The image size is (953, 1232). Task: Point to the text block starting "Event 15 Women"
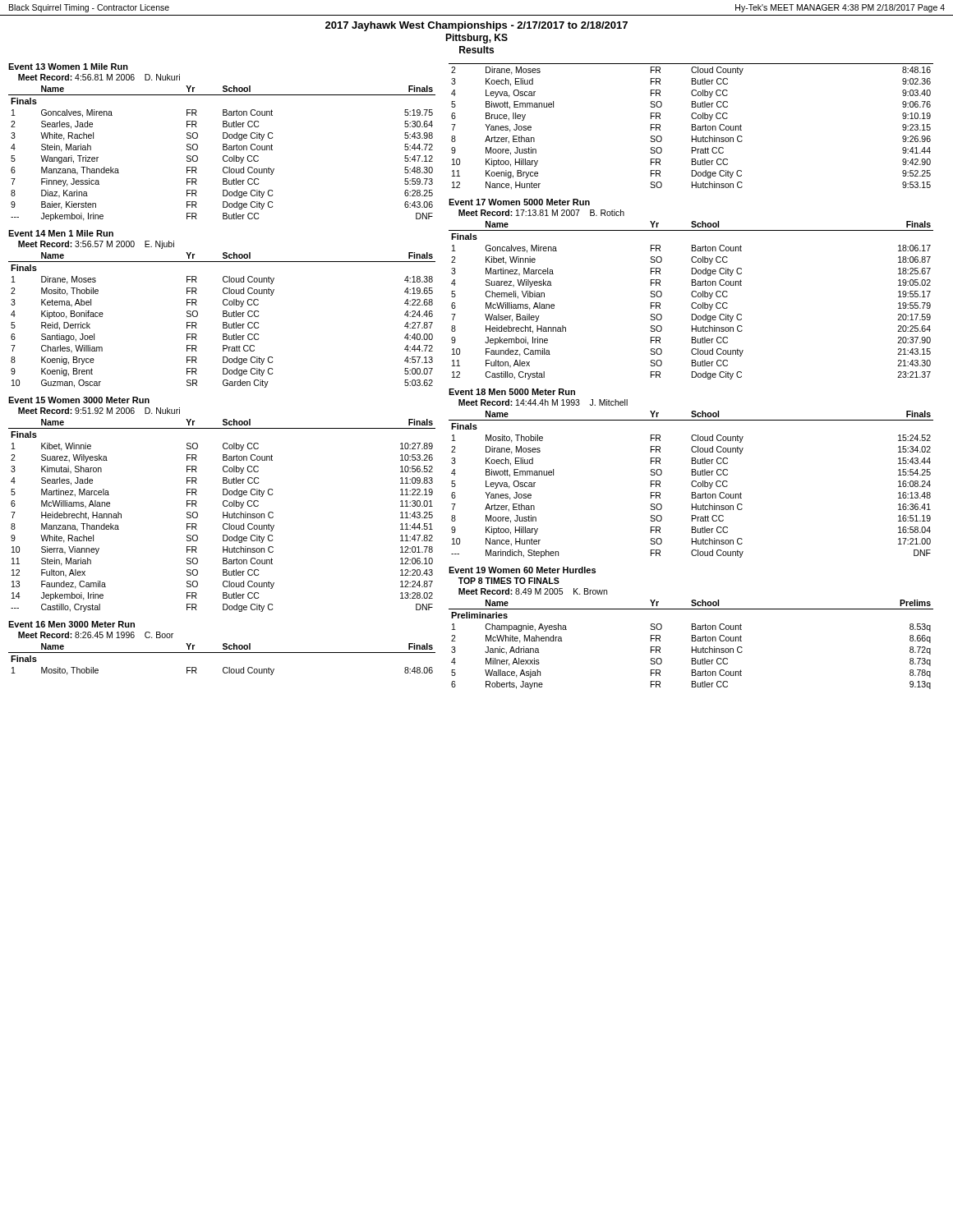tap(79, 400)
